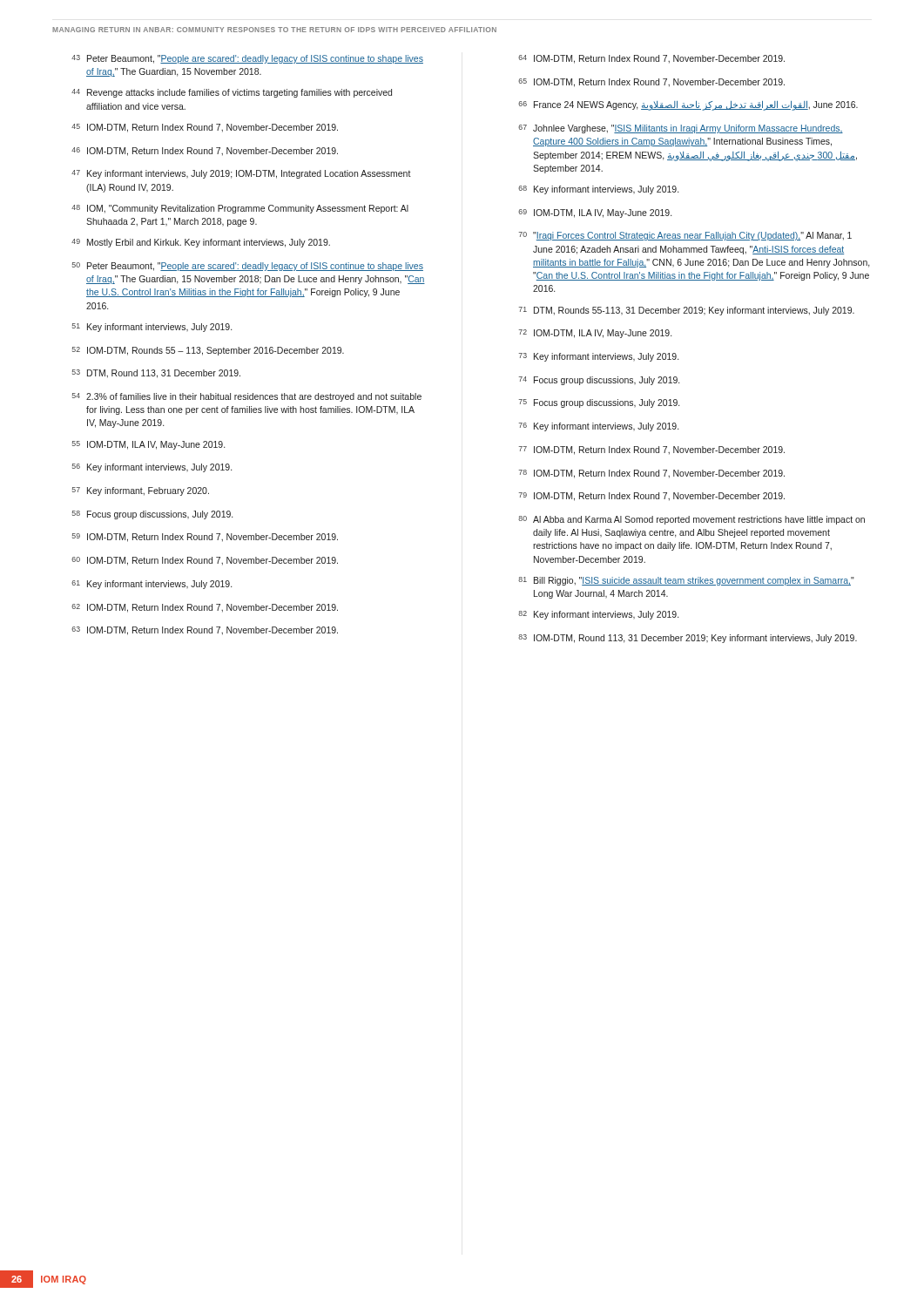Locate the list item that says "69 IOM-DTM, ILA IV, May-June 2019."
This screenshot has height=1307, width=924.
(x=595, y=213)
